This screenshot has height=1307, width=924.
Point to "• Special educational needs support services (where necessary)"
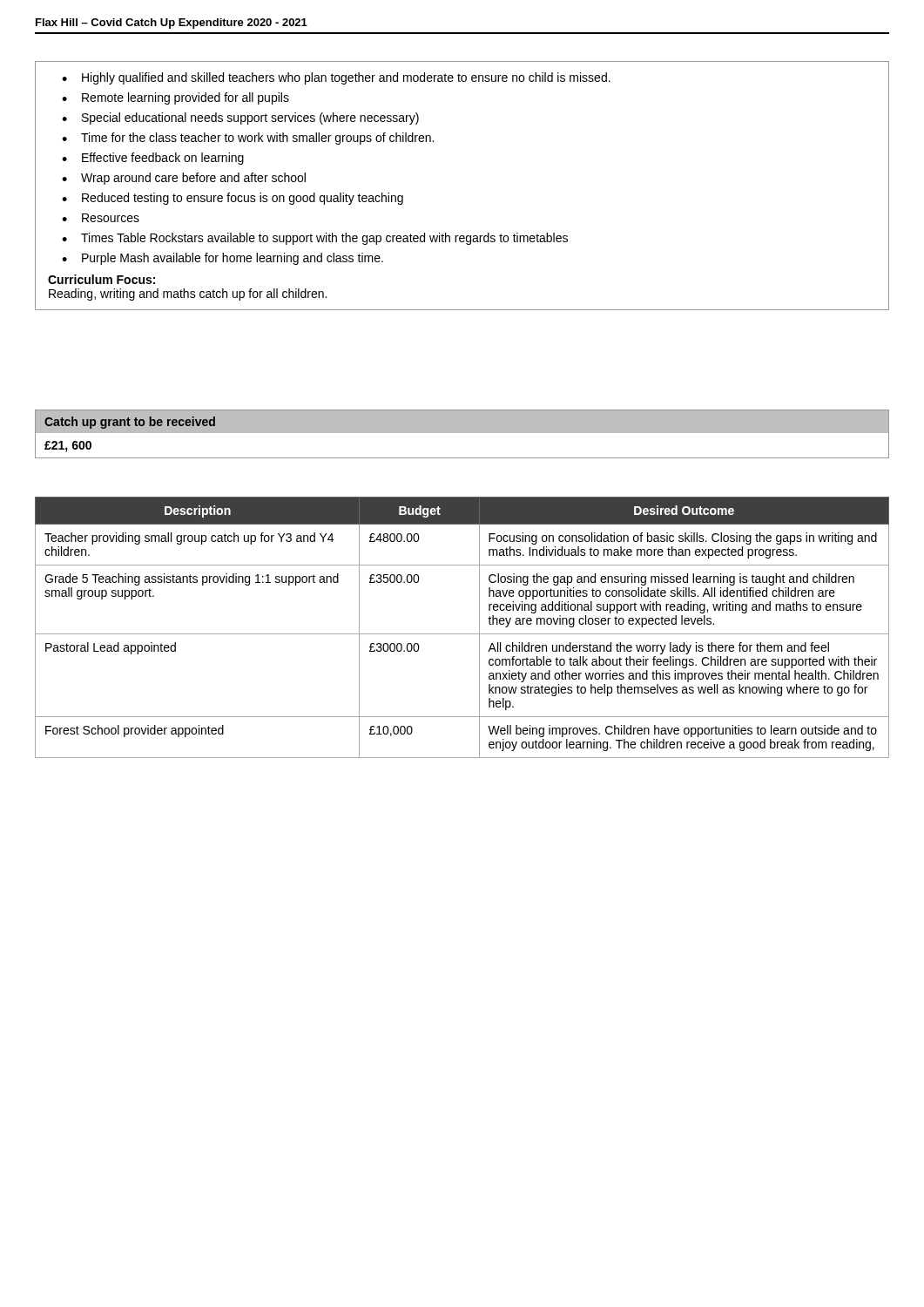[x=241, y=119]
